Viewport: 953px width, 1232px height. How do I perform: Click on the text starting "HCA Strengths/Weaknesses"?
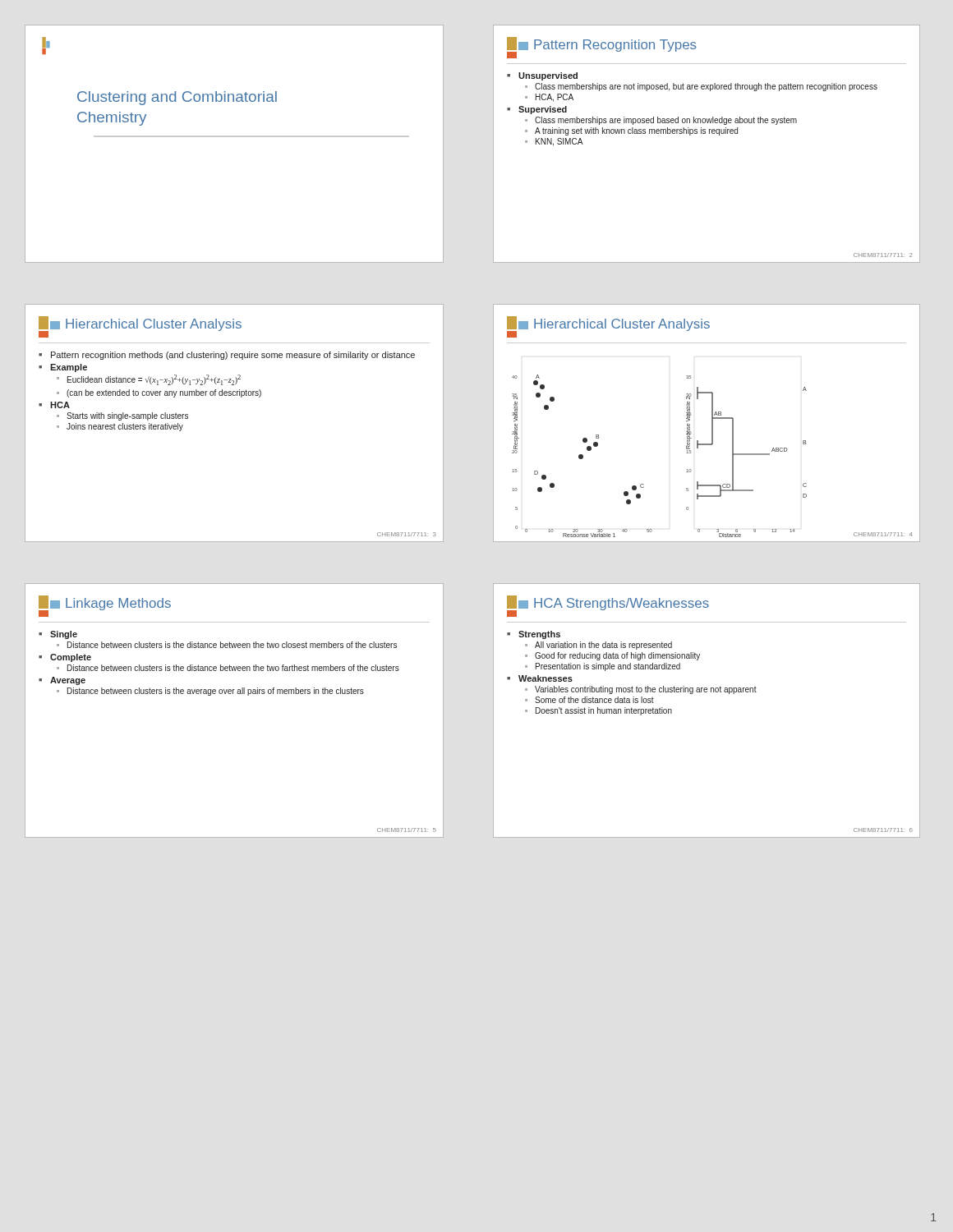(608, 606)
